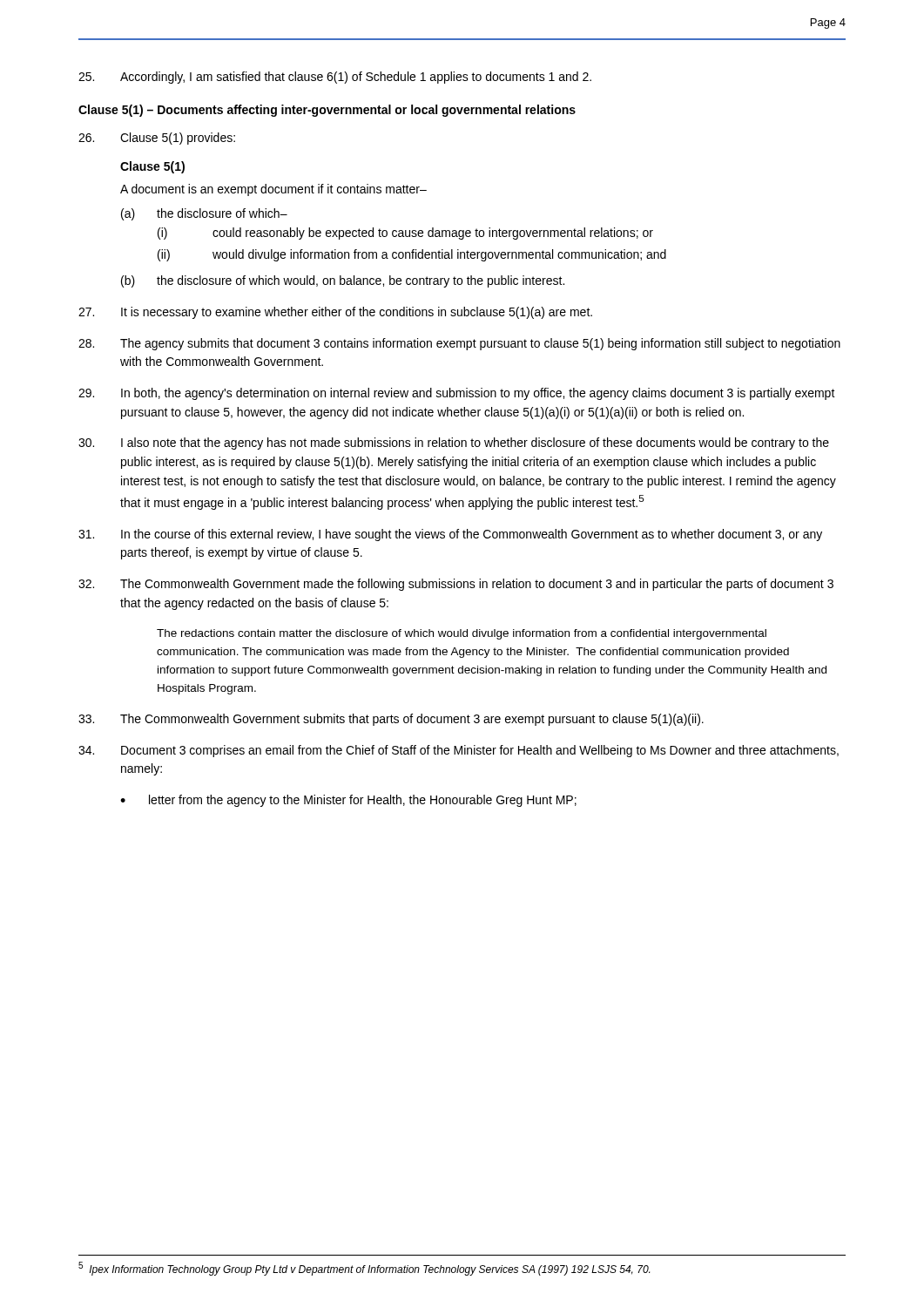Image resolution: width=924 pixels, height=1307 pixels.
Task: Click on the text block with the text "The Commonwealth Government submits that parts"
Action: pyautogui.click(x=462, y=720)
